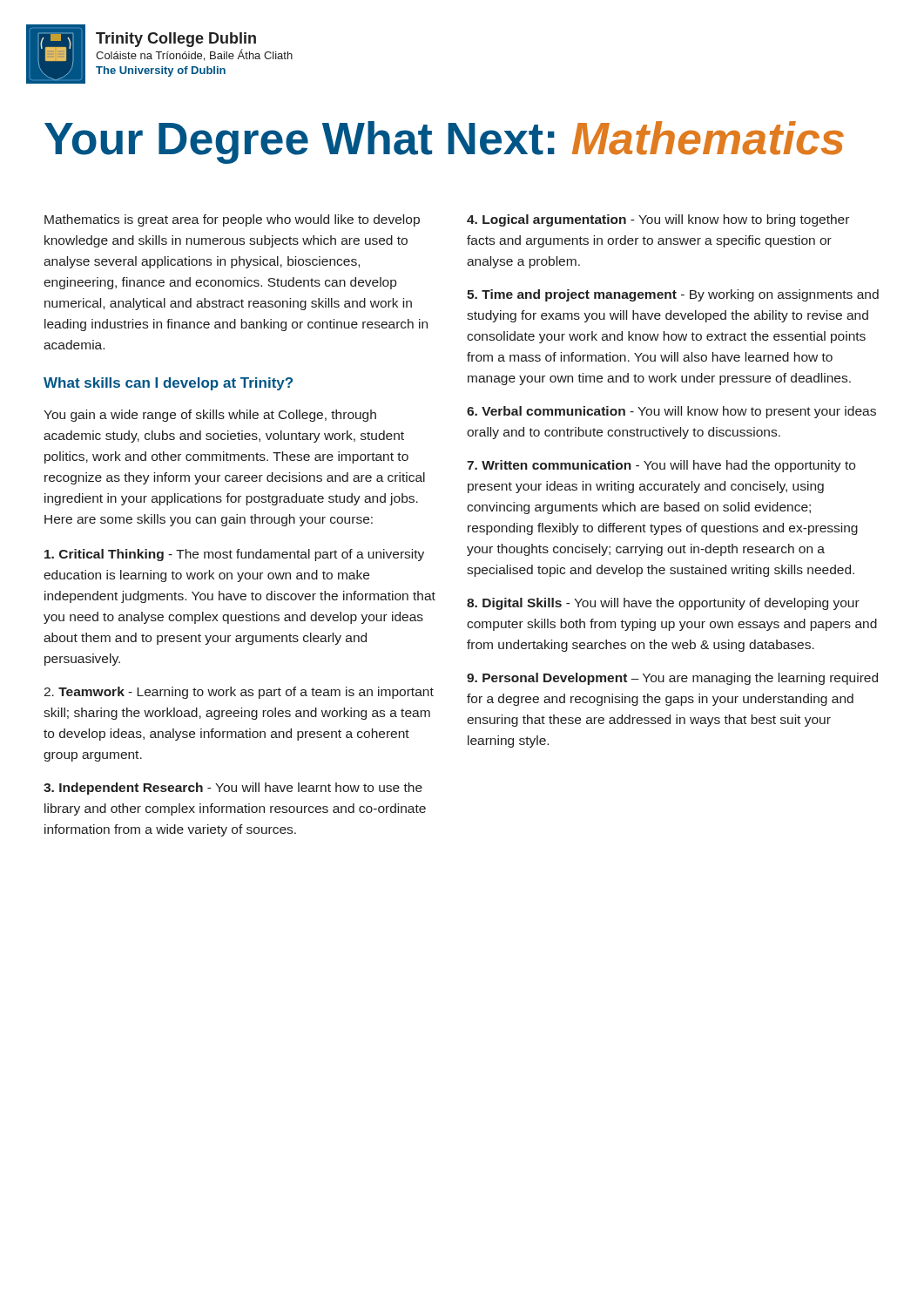The height and width of the screenshot is (1307, 924).
Task: Select the list item with the text "5. Time and project management - By working"
Action: 673,336
